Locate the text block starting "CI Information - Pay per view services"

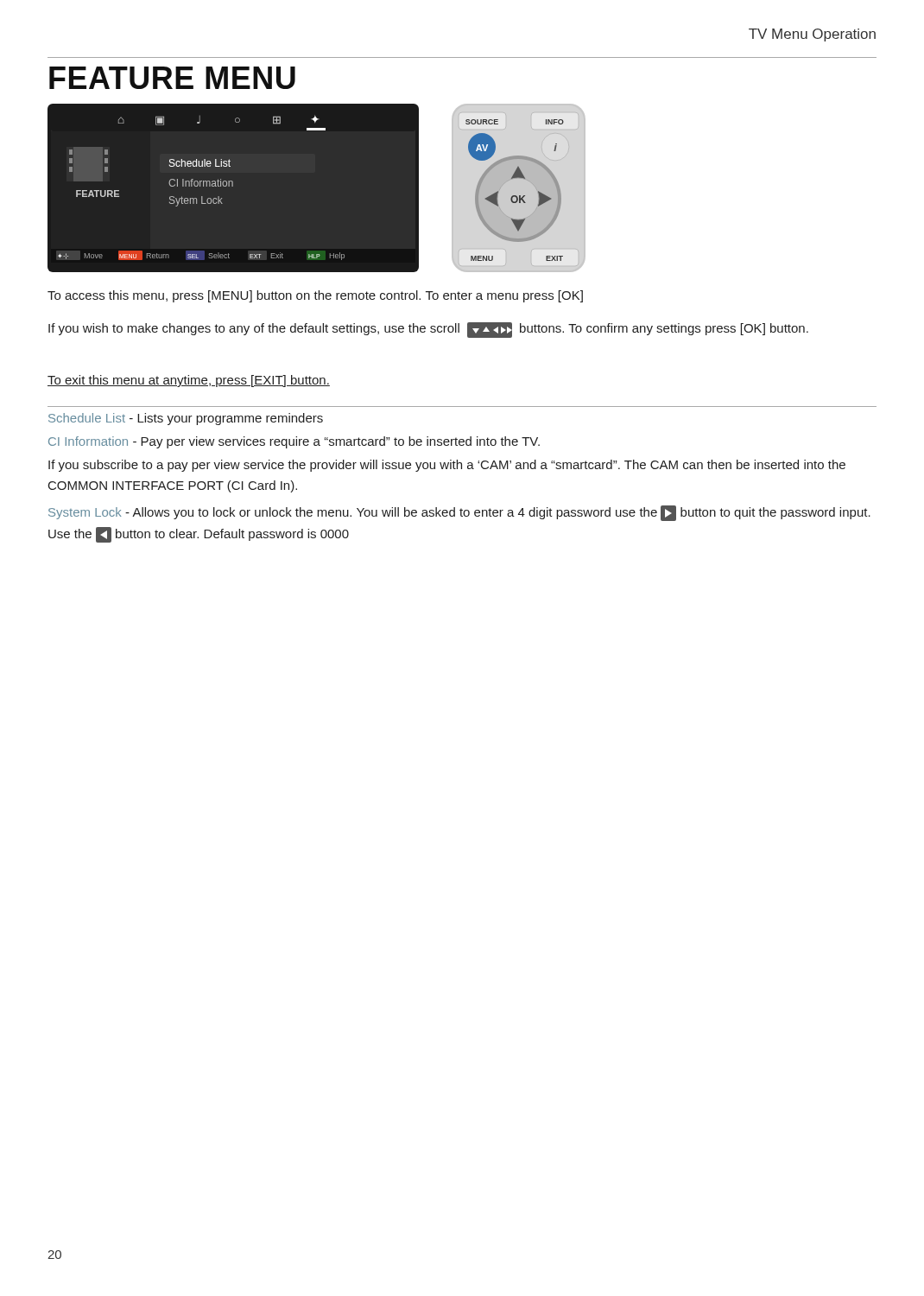click(x=294, y=441)
